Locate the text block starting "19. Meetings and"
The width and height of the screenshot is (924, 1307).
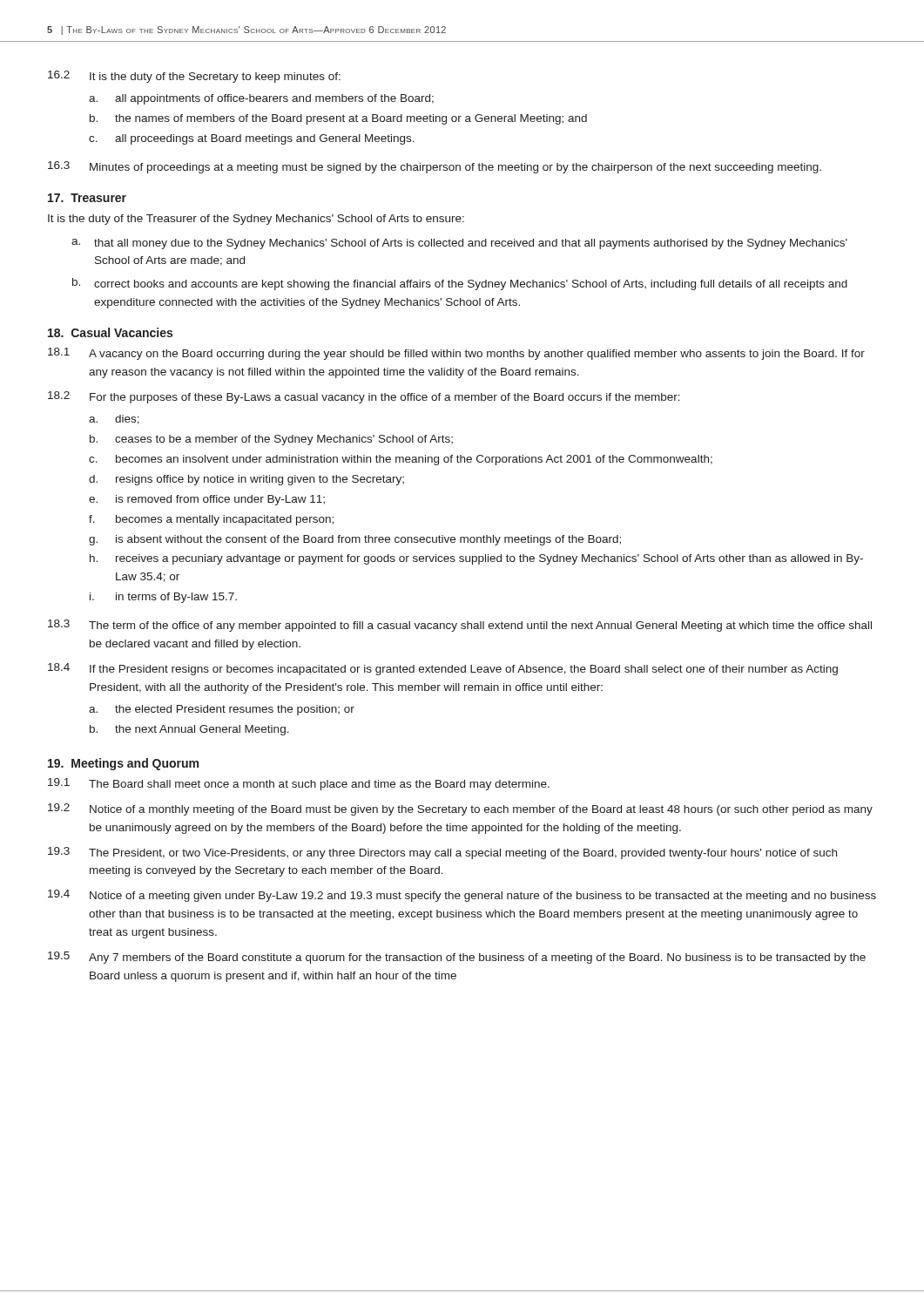[123, 763]
